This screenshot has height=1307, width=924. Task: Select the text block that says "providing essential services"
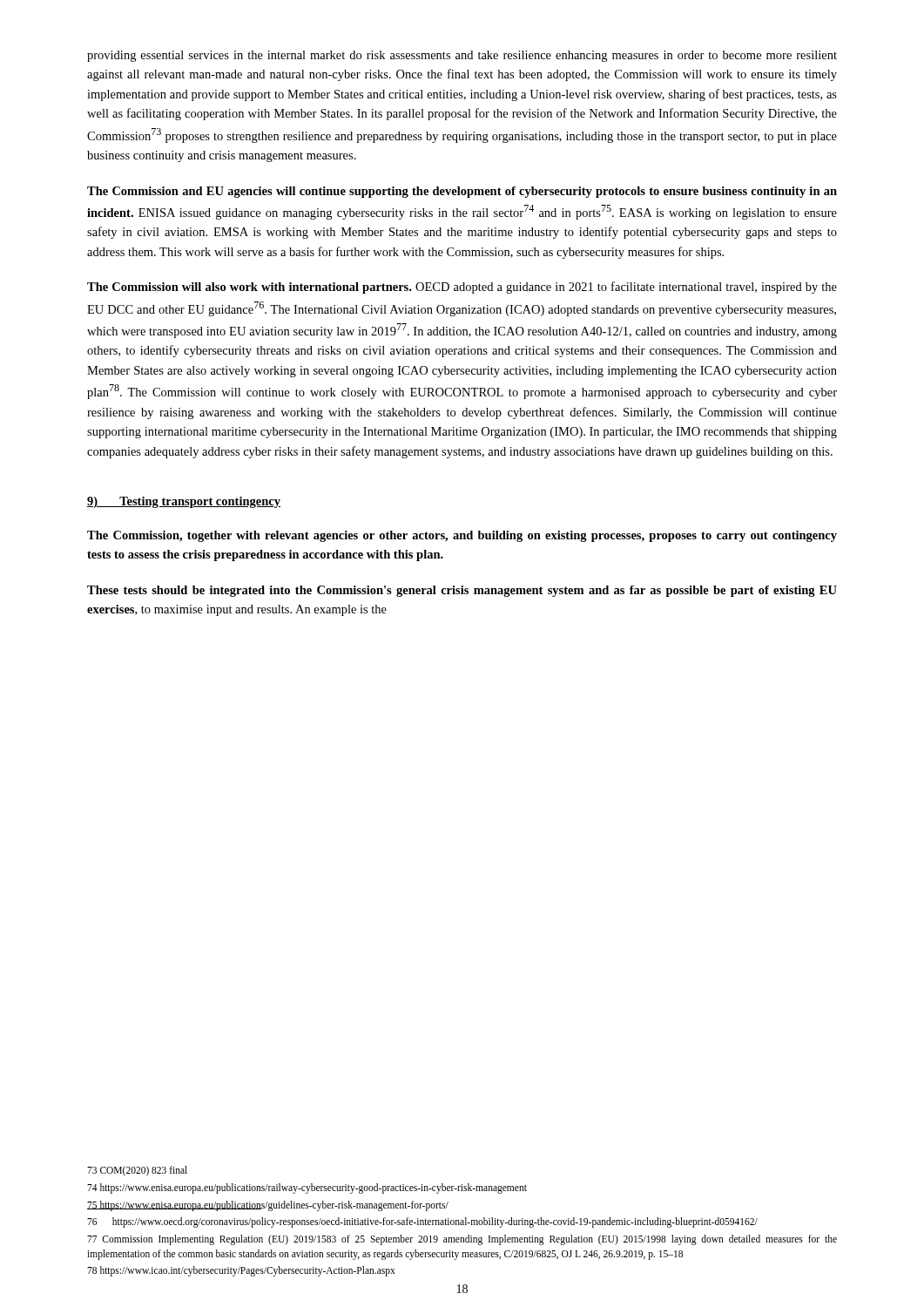(462, 105)
